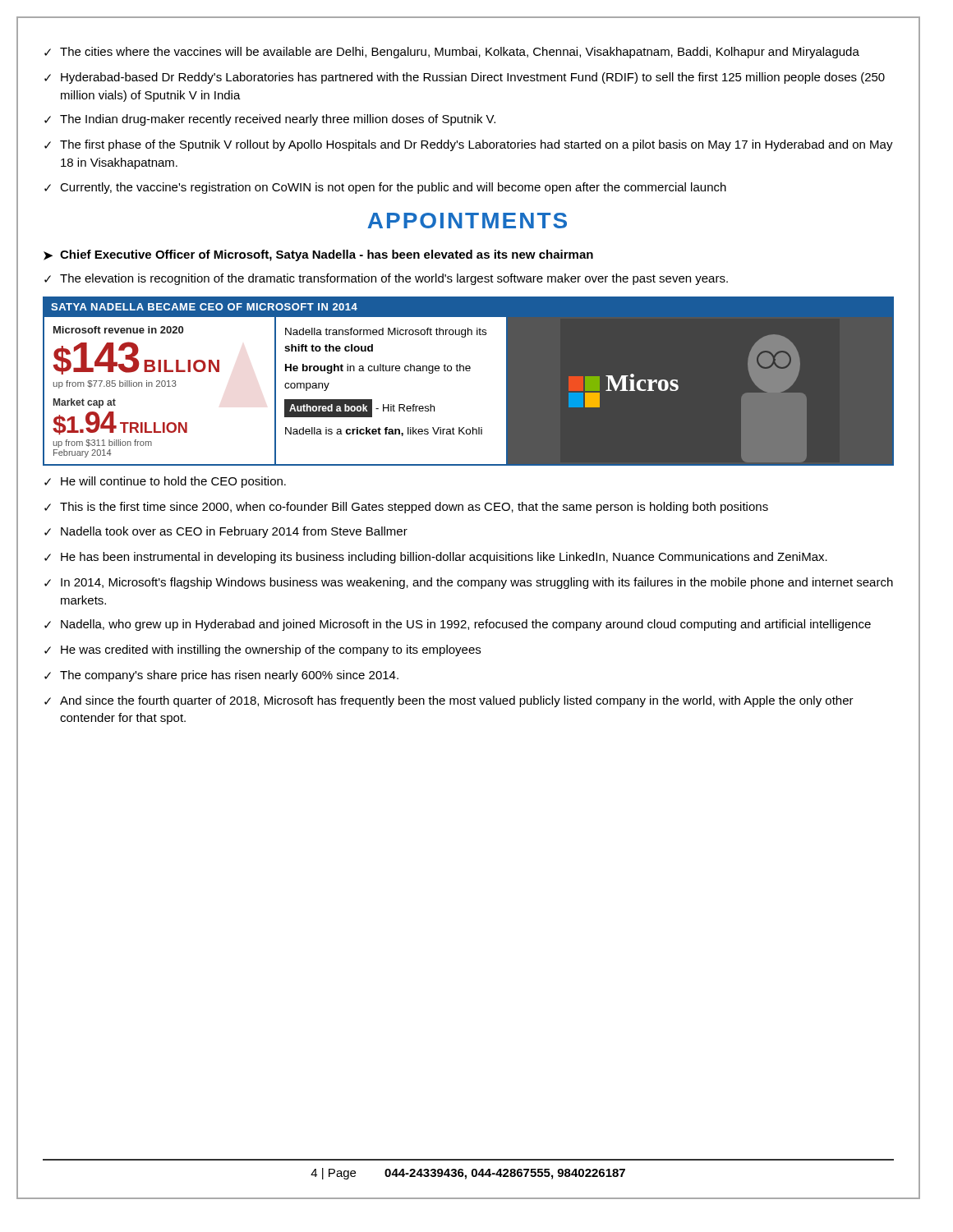Select the block starting "✓ Hyderabad-based Dr Reddy's"
The height and width of the screenshot is (1232, 953).
point(468,86)
